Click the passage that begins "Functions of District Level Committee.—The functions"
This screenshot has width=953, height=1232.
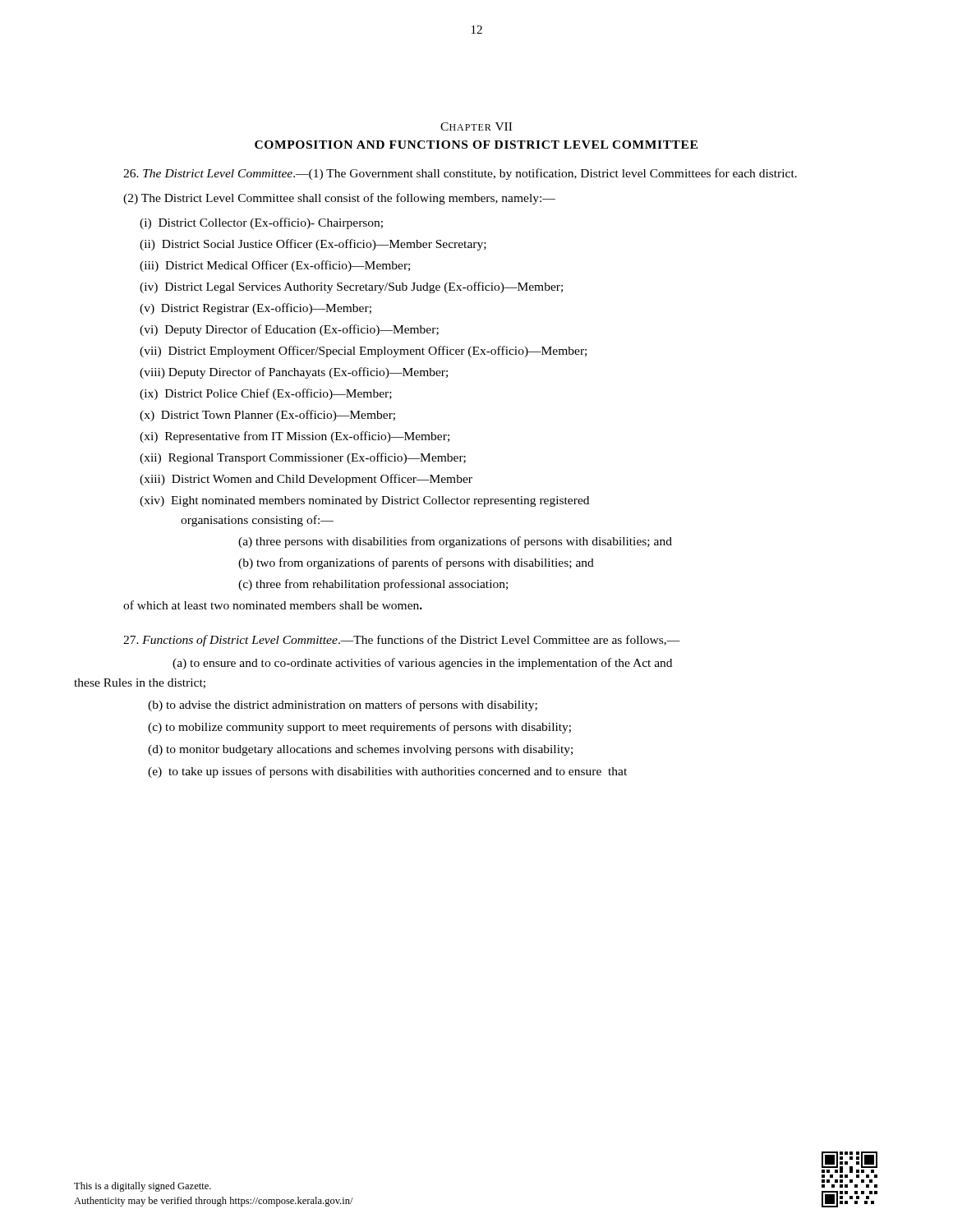[x=401, y=640]
